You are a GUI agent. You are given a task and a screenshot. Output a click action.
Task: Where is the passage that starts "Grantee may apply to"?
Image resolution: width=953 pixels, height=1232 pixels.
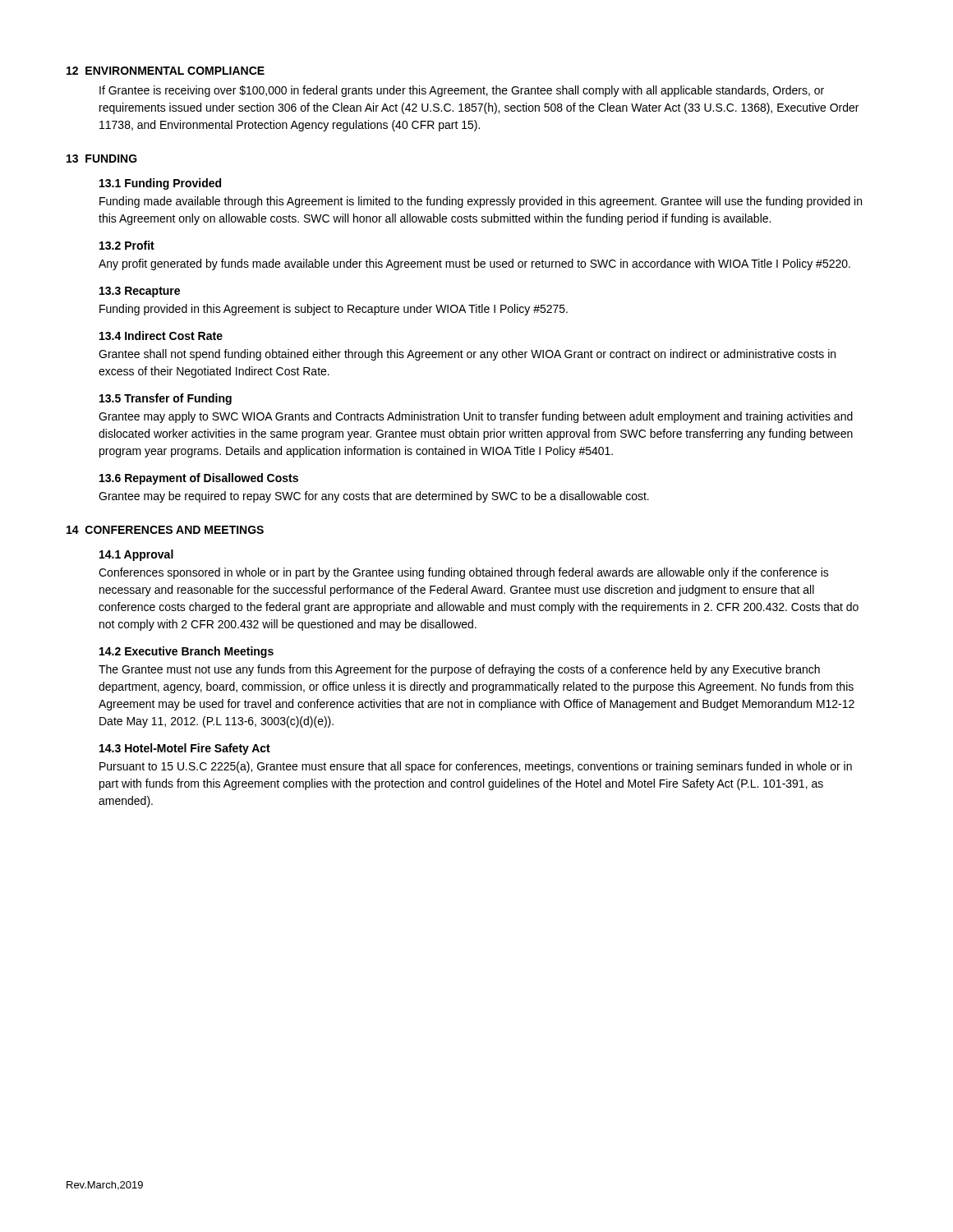(476, 434)
